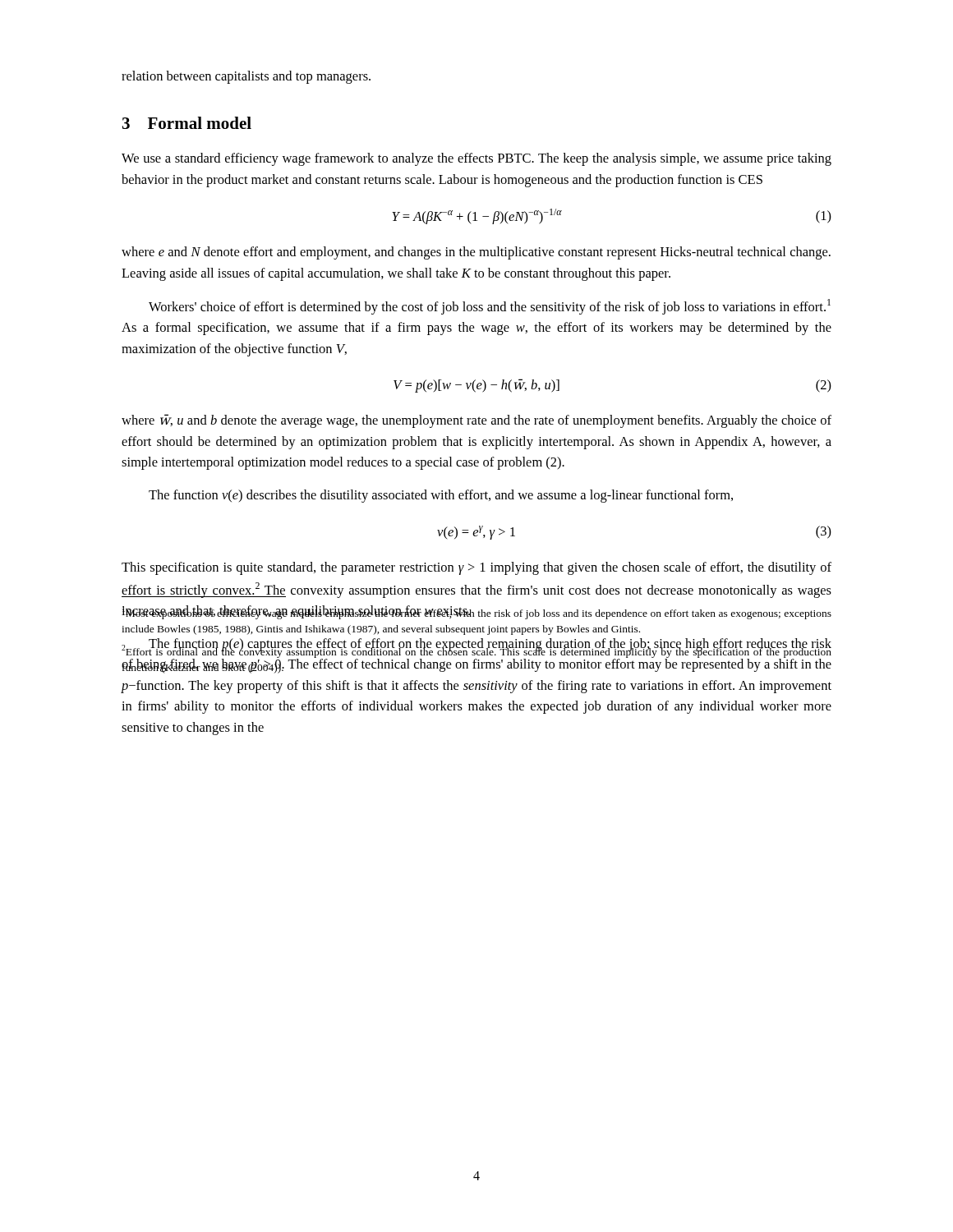
Task: Select the passage starting "The function v(e)"
Action: tap(441, 495)
